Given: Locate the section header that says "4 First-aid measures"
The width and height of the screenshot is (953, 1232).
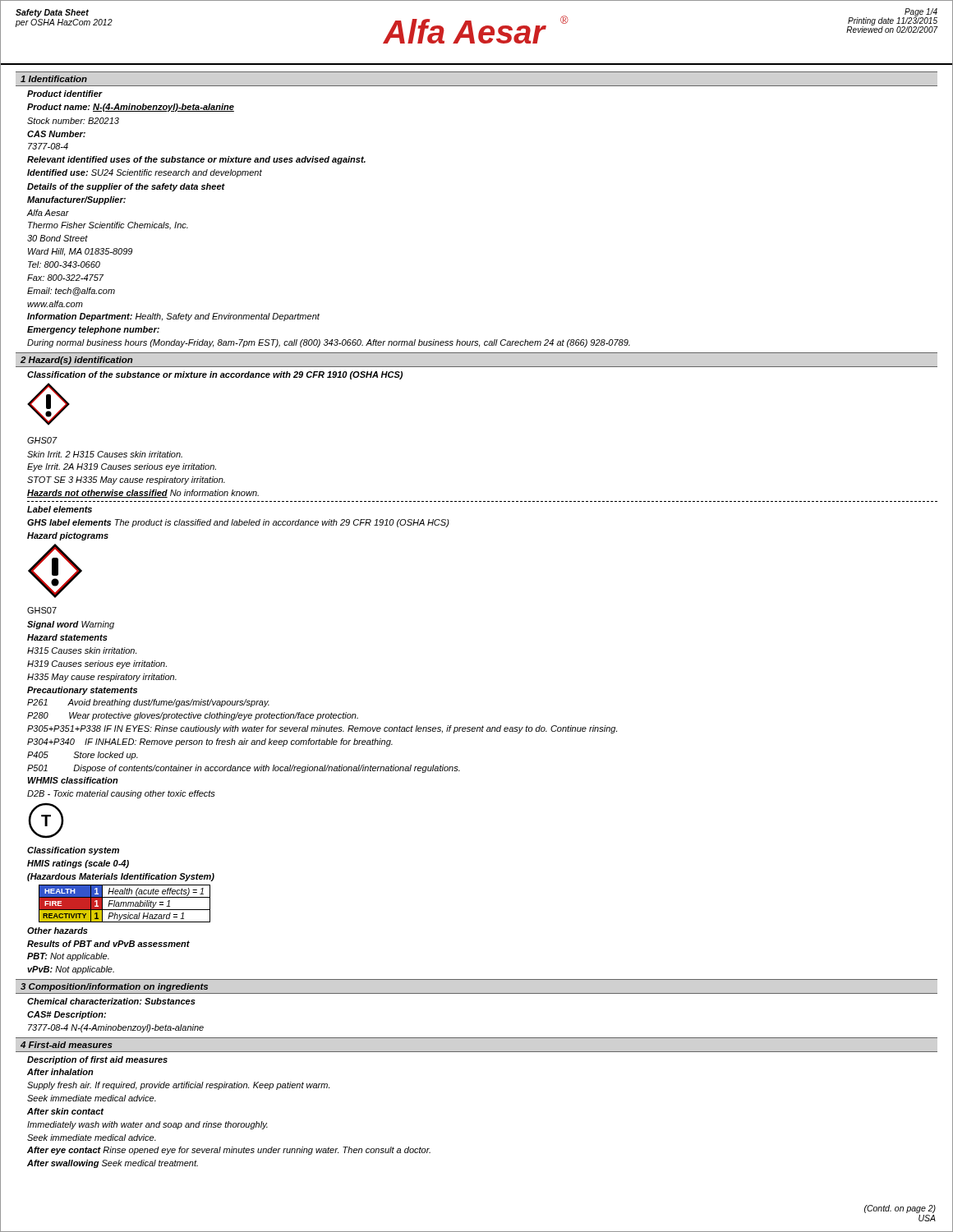Looking at the screenshot, I should tap(67, 1044).
